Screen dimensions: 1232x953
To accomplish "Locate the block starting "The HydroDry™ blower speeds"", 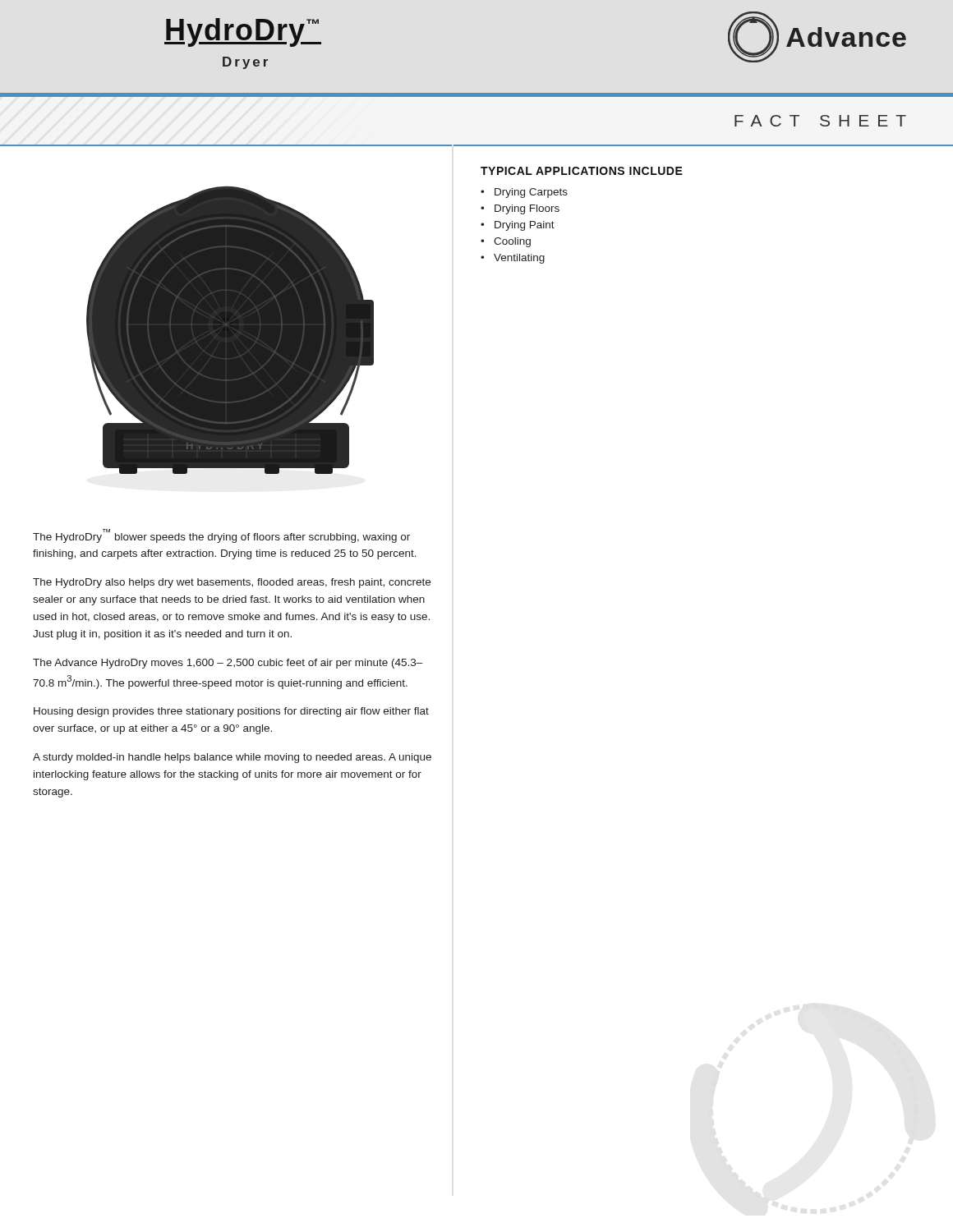I will (225, 543).
